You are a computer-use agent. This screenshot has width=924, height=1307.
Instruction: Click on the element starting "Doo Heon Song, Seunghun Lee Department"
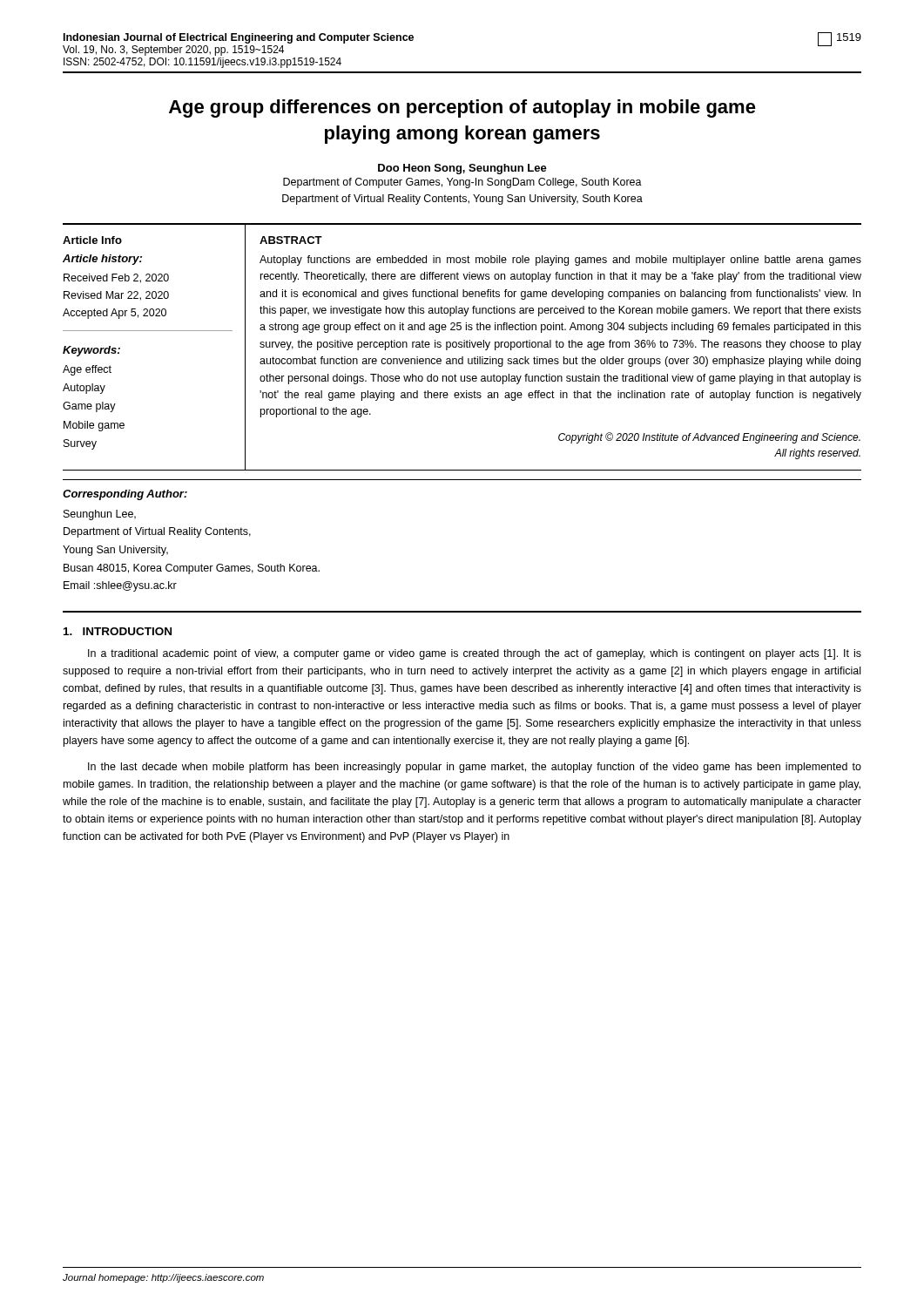click(x=462, y=184)
